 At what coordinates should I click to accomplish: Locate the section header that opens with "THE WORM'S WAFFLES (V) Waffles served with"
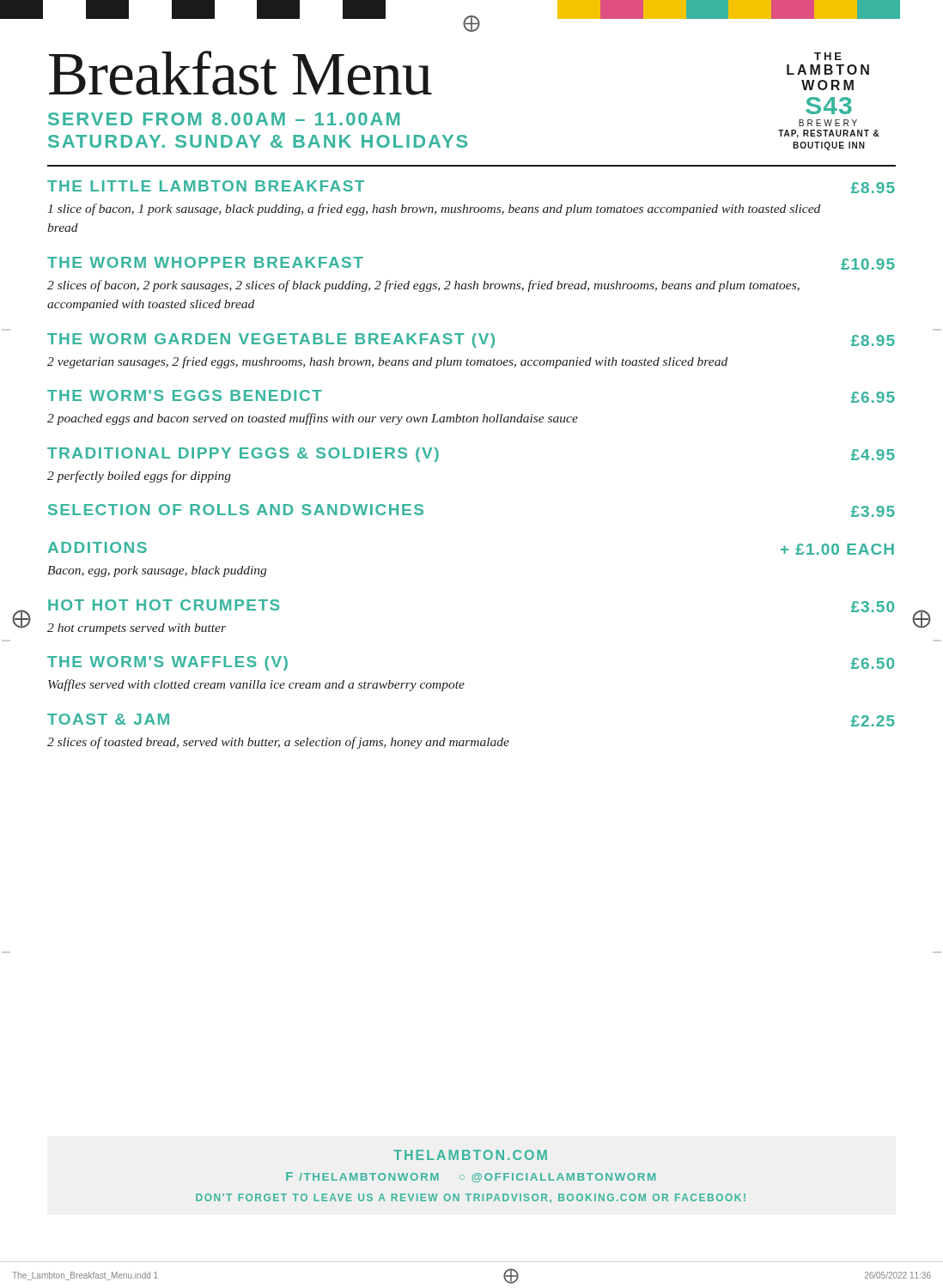(x=159, y=662)
